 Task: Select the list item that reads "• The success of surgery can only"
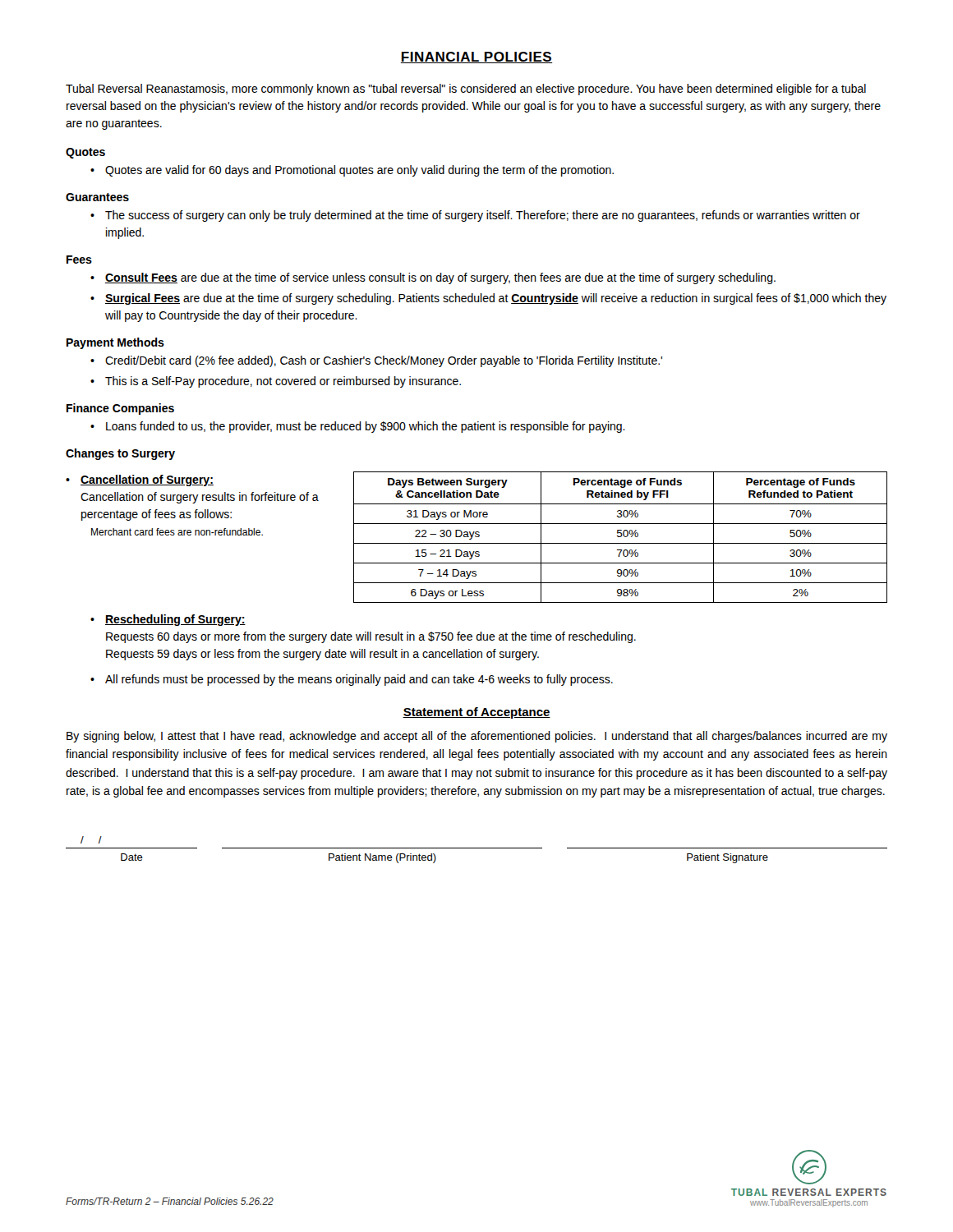click(489, 224)
